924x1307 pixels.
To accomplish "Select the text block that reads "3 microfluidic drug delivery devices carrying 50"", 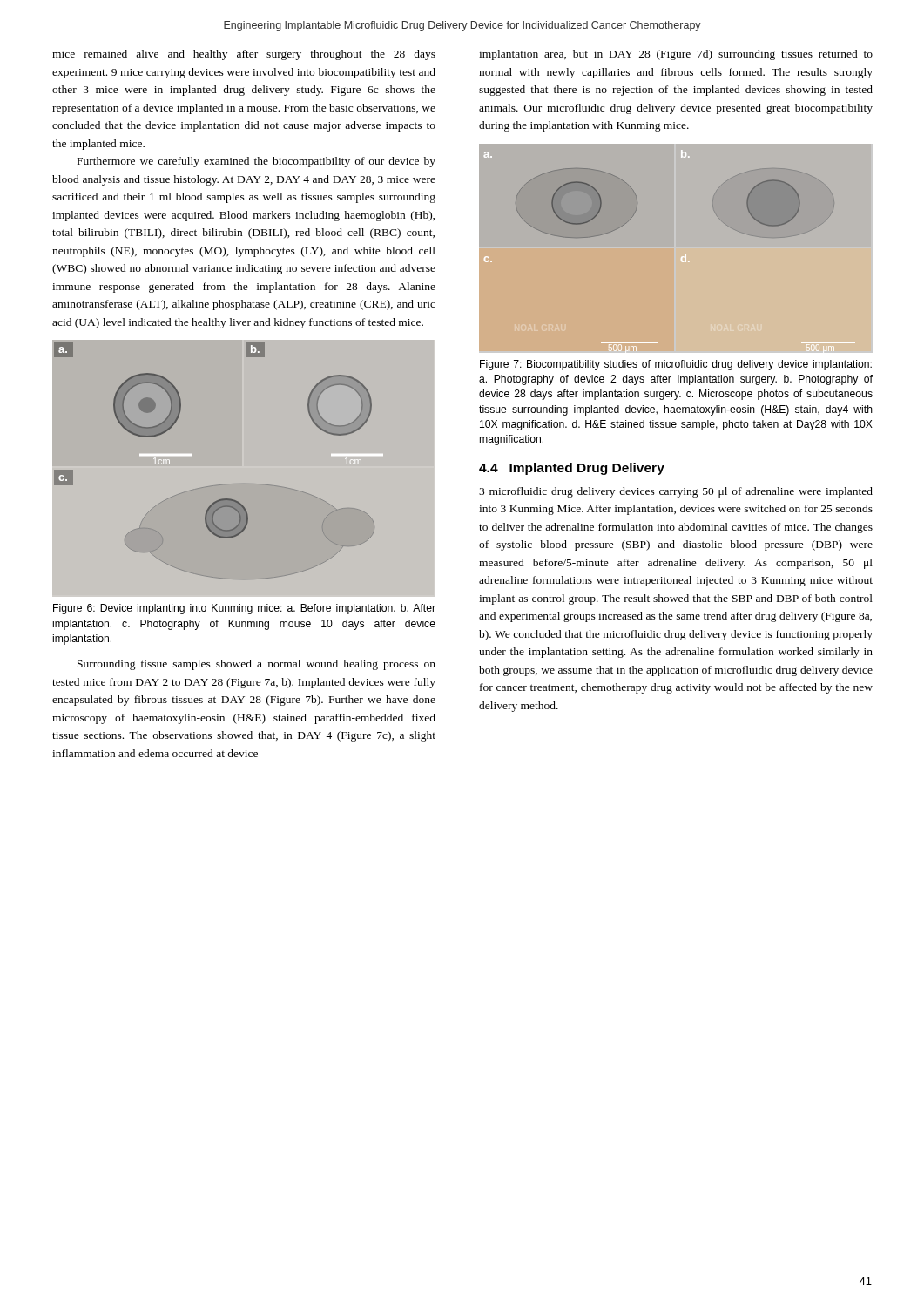I will 676,598.
